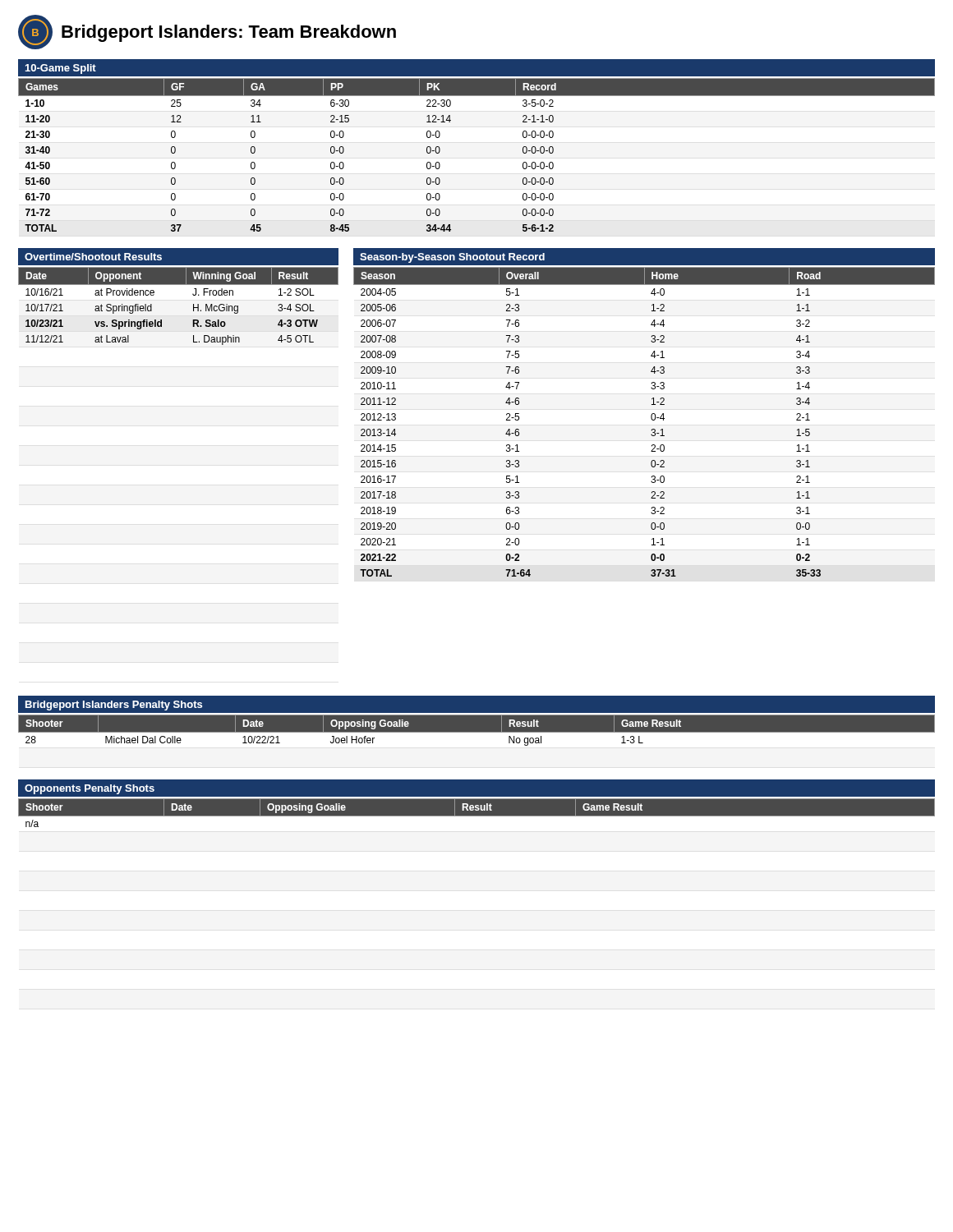This screenshot has width=953, height=1232.
Task: Click where it says "Opponents Penalty Shots"
Action: click(x=90, y=788)
